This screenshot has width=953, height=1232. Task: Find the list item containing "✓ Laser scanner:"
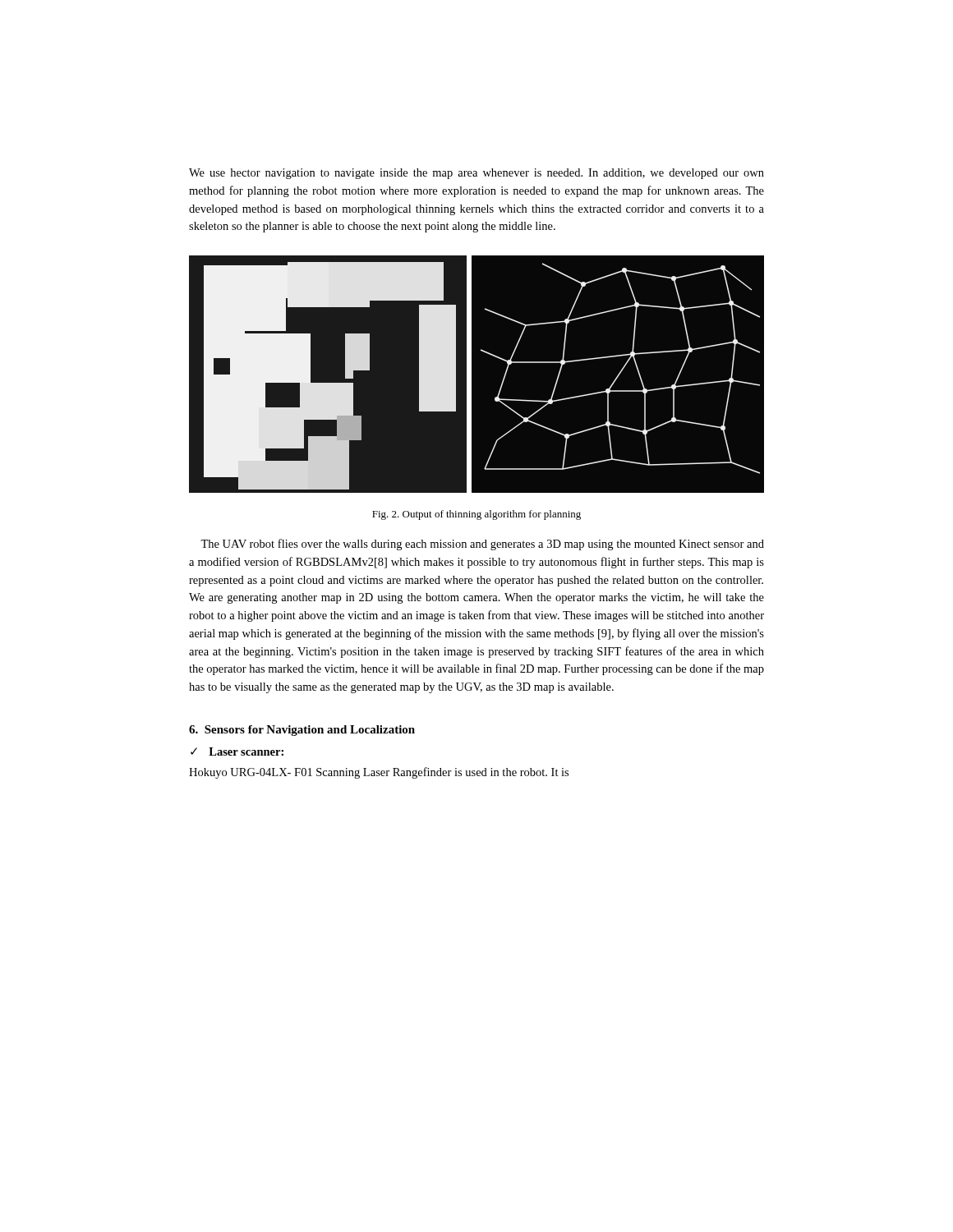click(237, 751)
